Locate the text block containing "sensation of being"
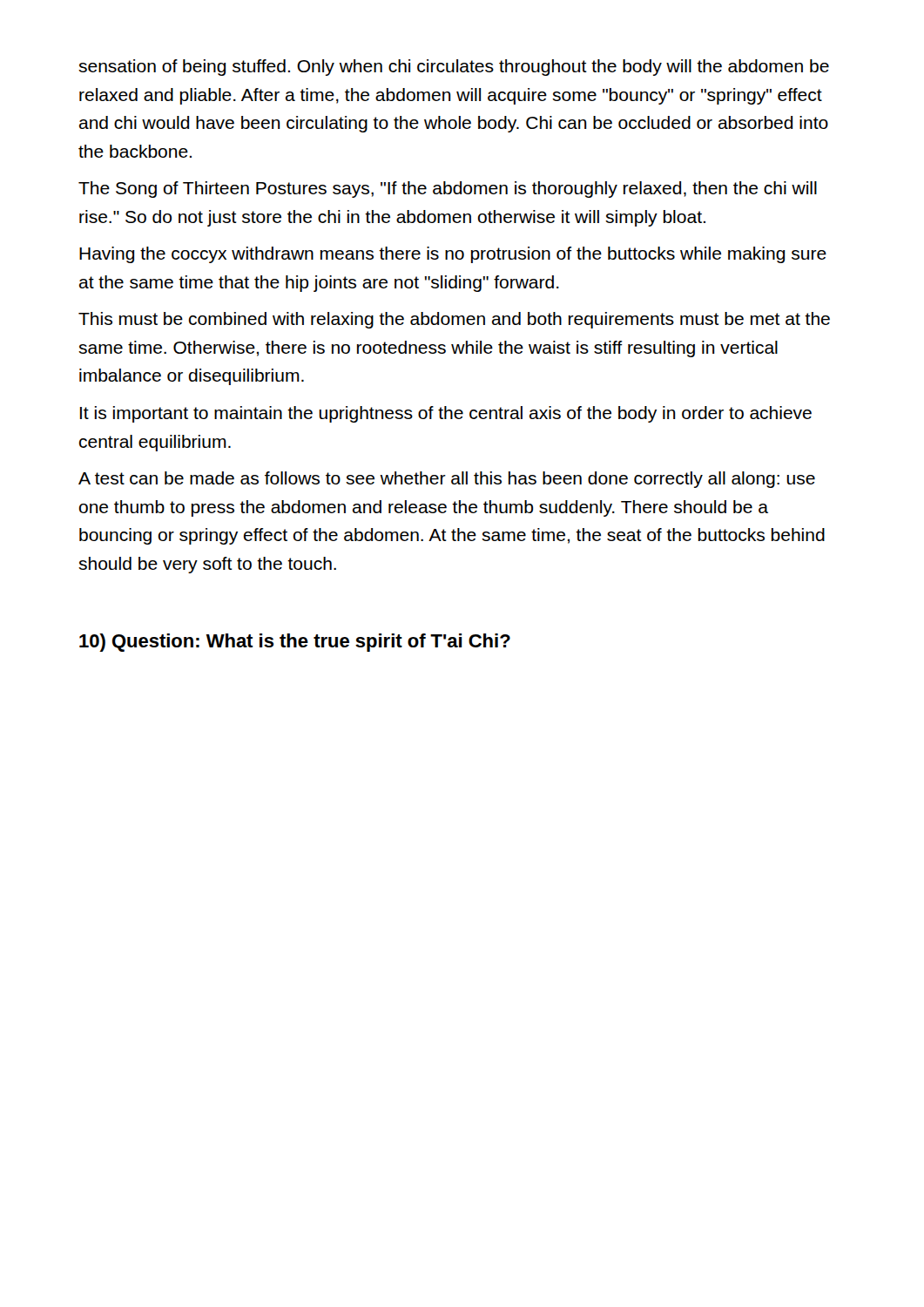This screenshot has height=1307, width=924. click(454, 108)
